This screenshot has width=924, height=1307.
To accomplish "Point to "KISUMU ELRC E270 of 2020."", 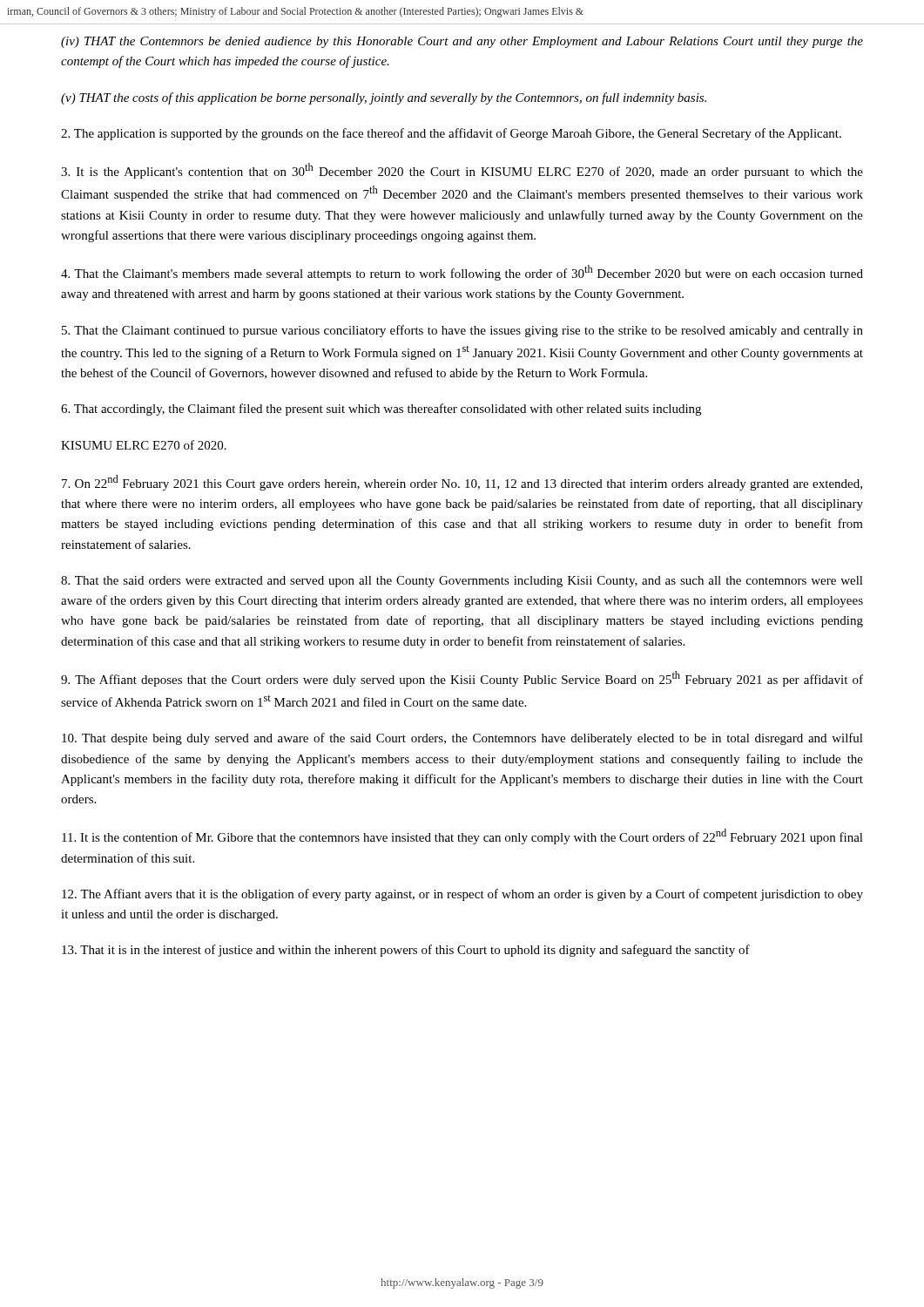I will pos(144,445).
